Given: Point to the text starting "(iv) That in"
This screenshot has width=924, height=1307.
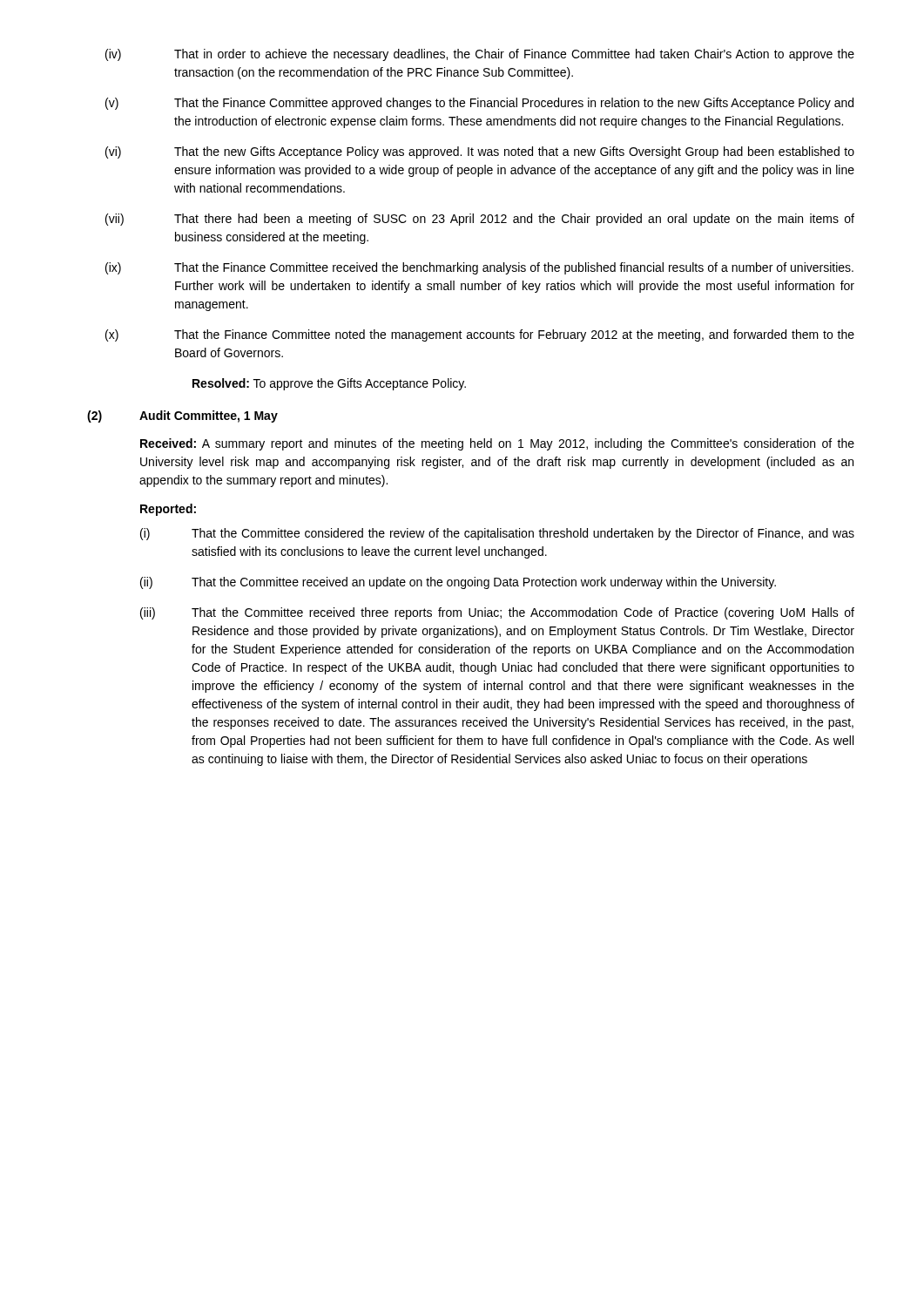Looking at the screenshot, I should (471, 64).
